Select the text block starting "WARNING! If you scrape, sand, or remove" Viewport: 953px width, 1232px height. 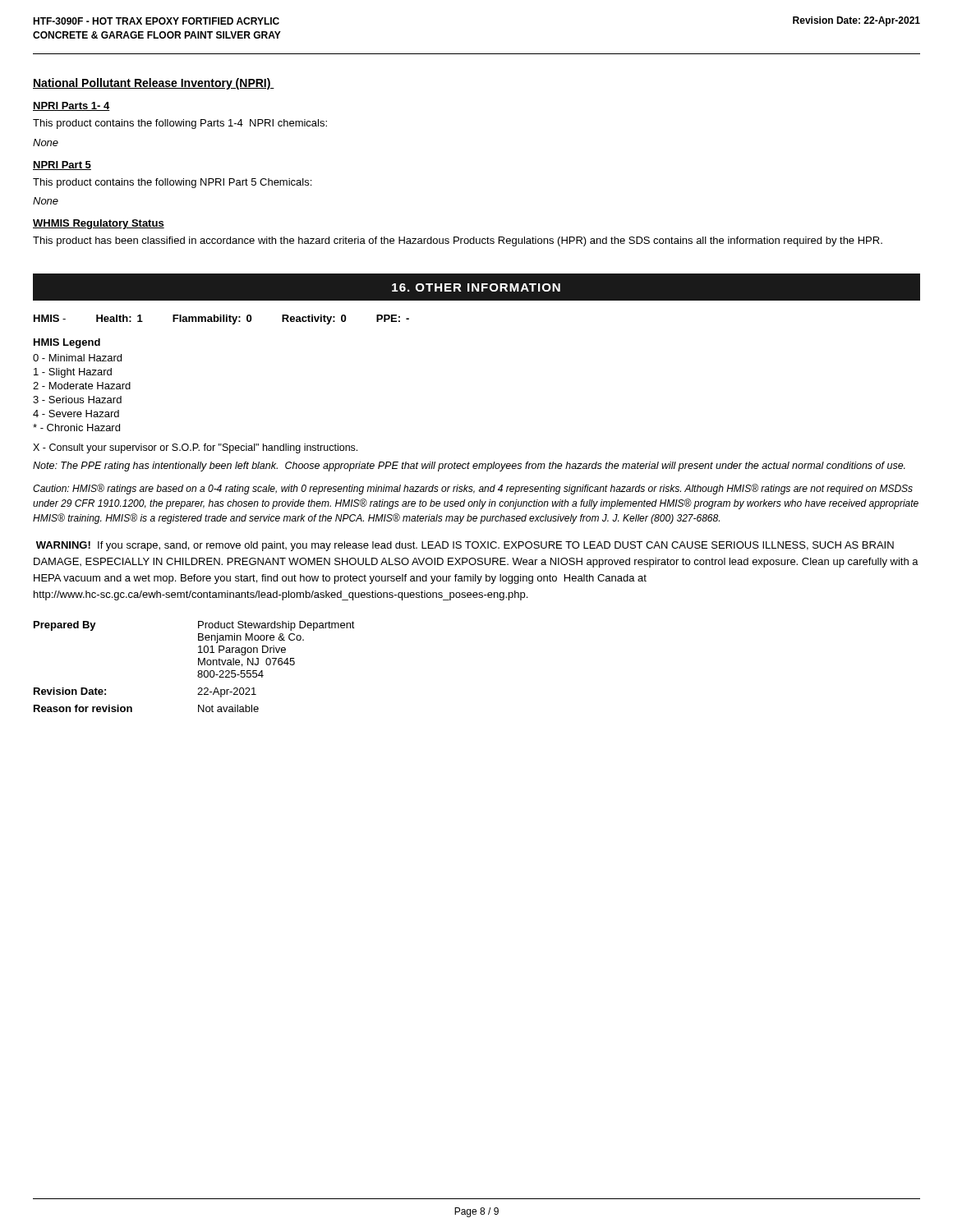point(475,570)
